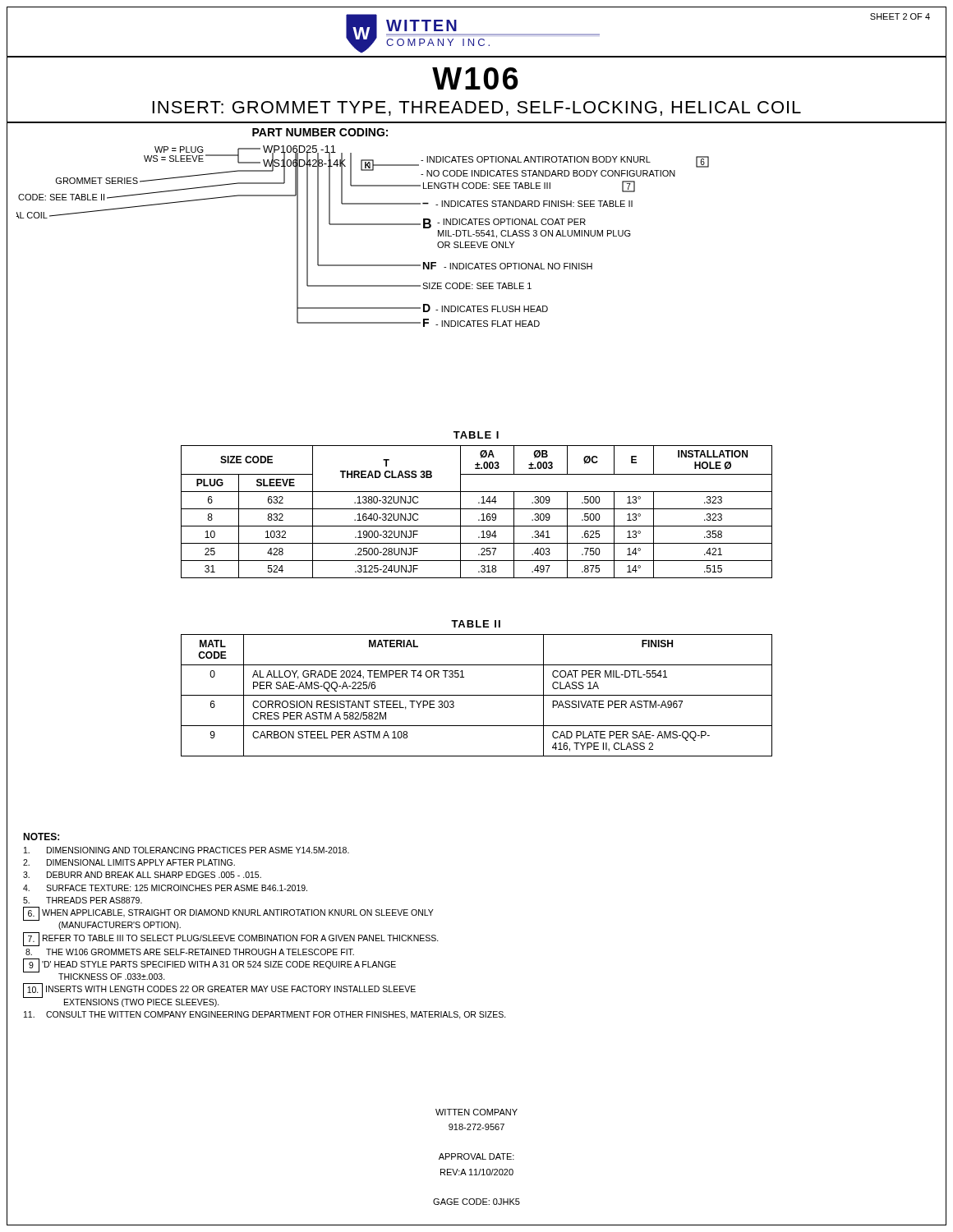
Task: Select the table that reads "CARBON STEEL PER ASTM"
Action: 476,695
